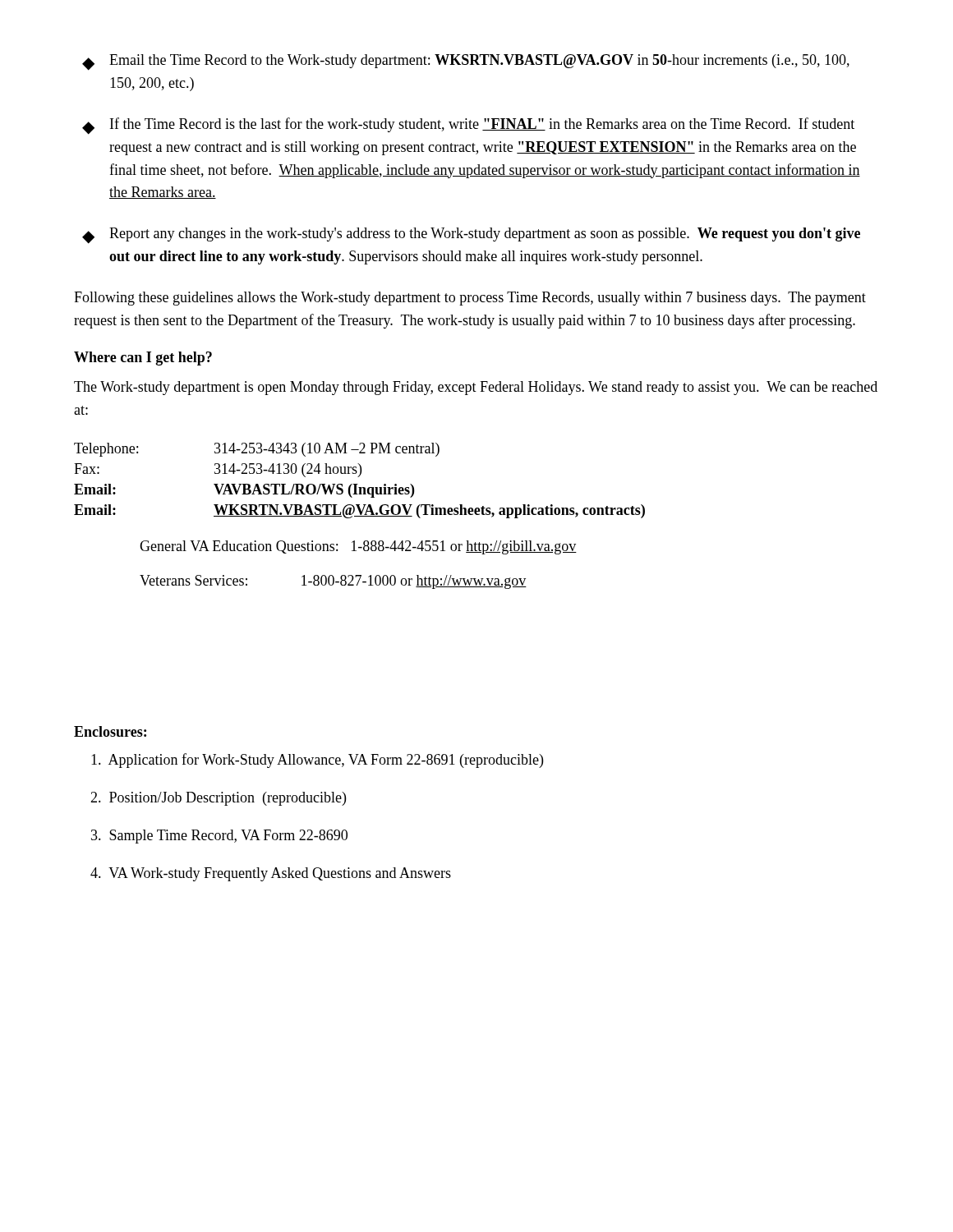Locate the list item containing "3. Sample Time Record,"

(x=219, y=835)
